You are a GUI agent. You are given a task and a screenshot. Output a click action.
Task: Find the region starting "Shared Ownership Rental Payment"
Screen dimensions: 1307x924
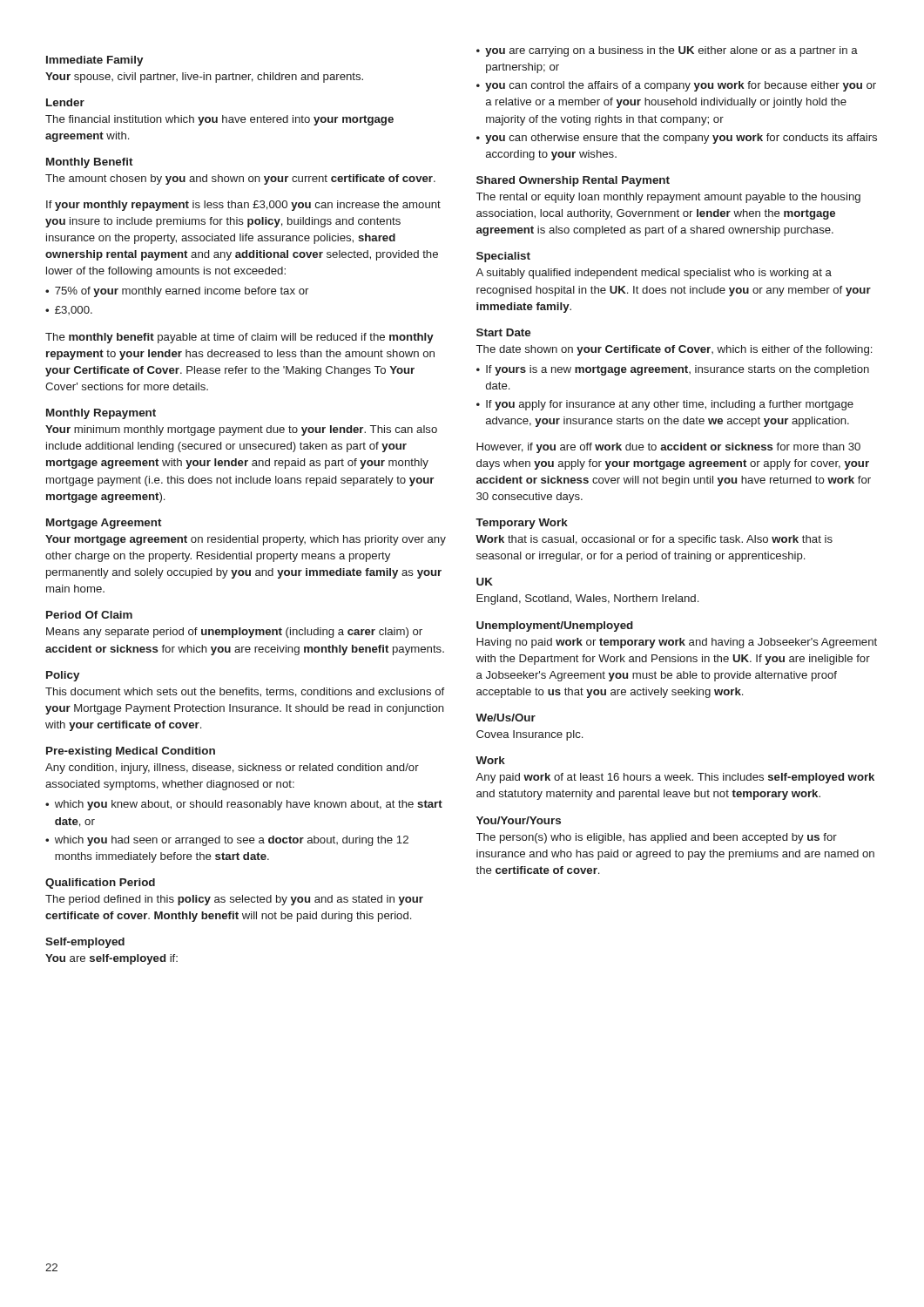click(573, 180)
